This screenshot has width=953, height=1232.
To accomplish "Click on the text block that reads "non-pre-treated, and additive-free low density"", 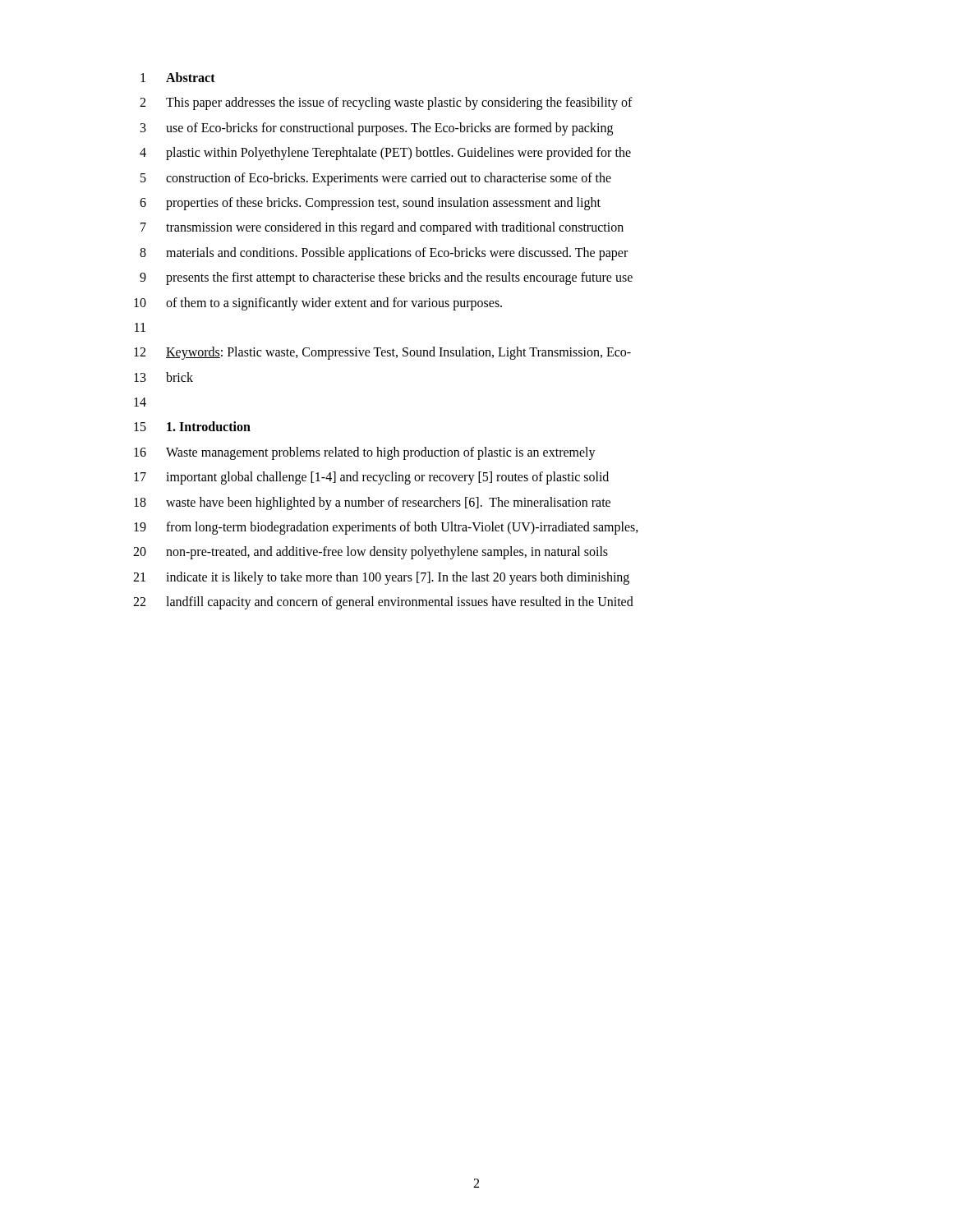I will (387, 552).
